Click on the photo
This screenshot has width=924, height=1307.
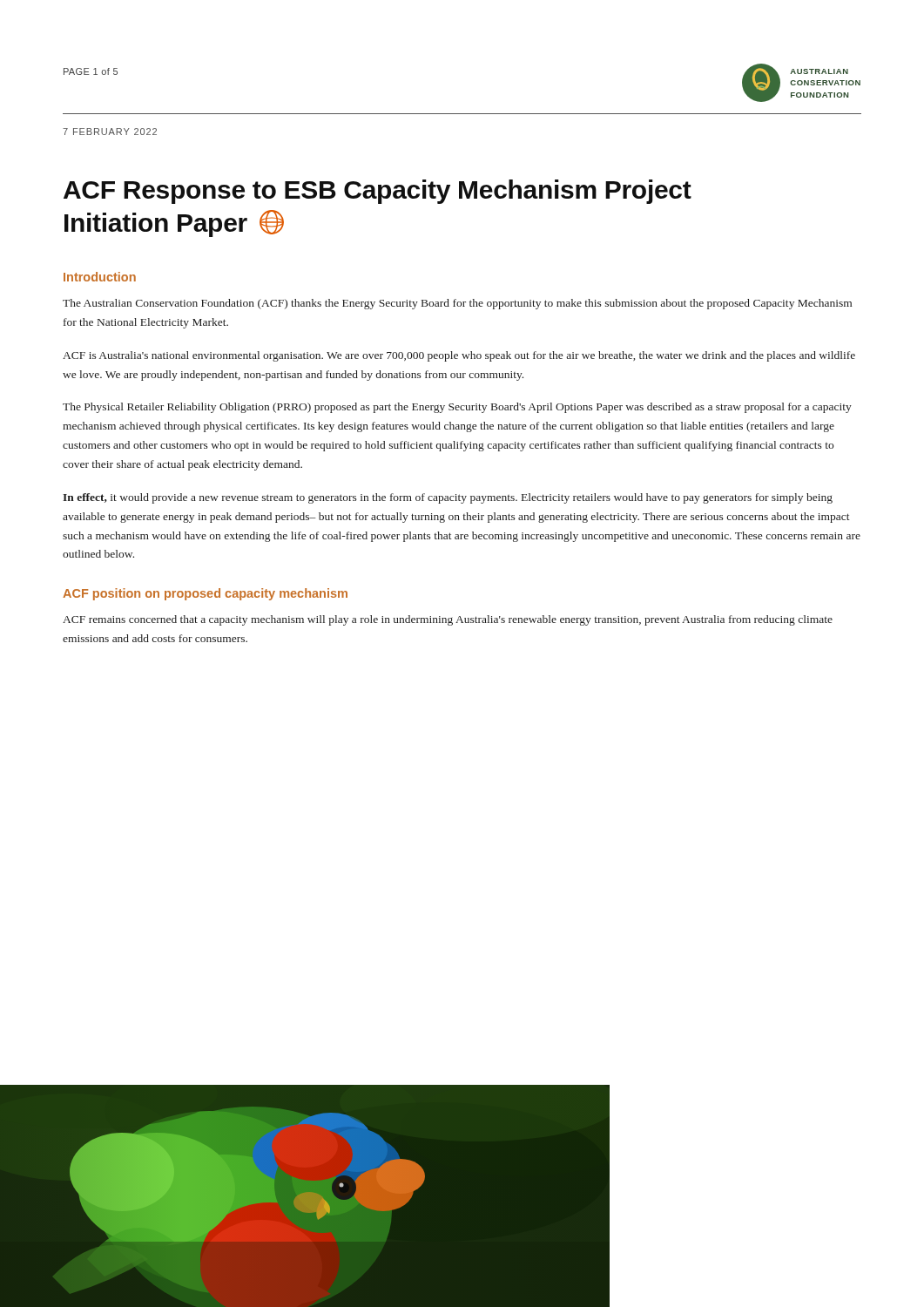[305, 1196]
